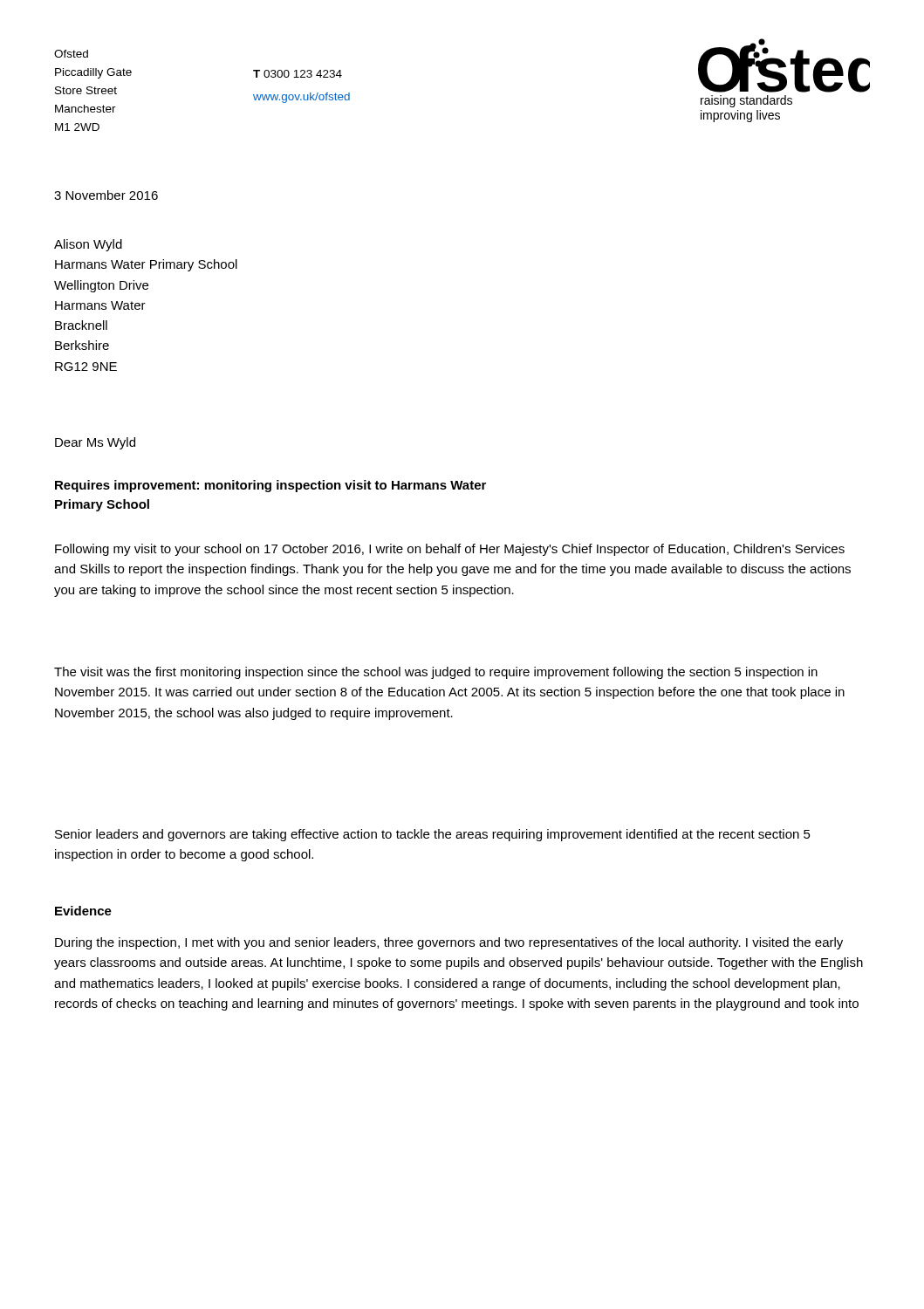
Task: Click on the text block containing "Alison Wyld Harmans Water Primary School Wellington"
Action: click(x=146, y=305)
